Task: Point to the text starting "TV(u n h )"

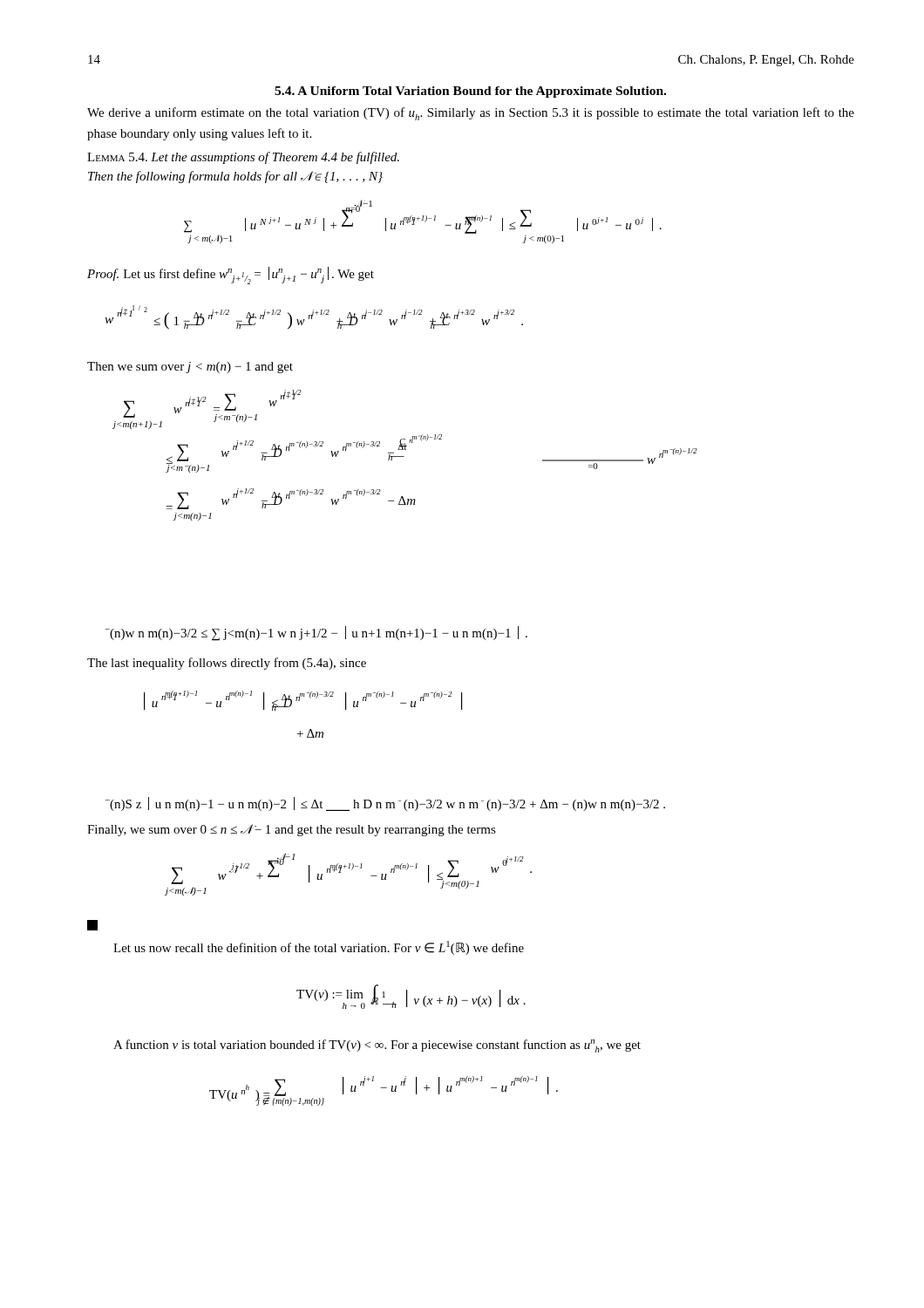Action: tap(471, 1096)
